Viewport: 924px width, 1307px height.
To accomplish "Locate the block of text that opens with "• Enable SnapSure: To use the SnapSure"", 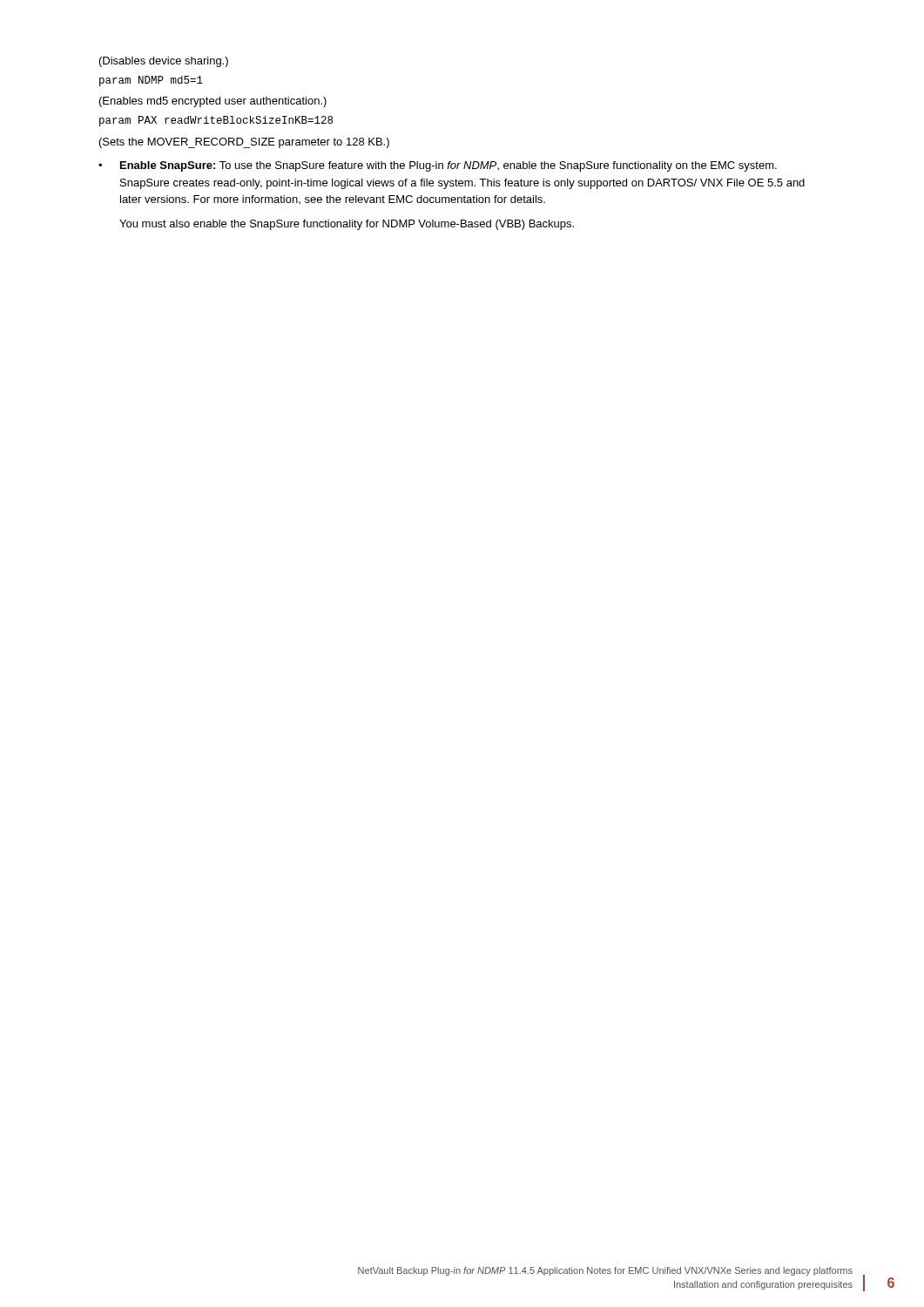I will [462, 194].
